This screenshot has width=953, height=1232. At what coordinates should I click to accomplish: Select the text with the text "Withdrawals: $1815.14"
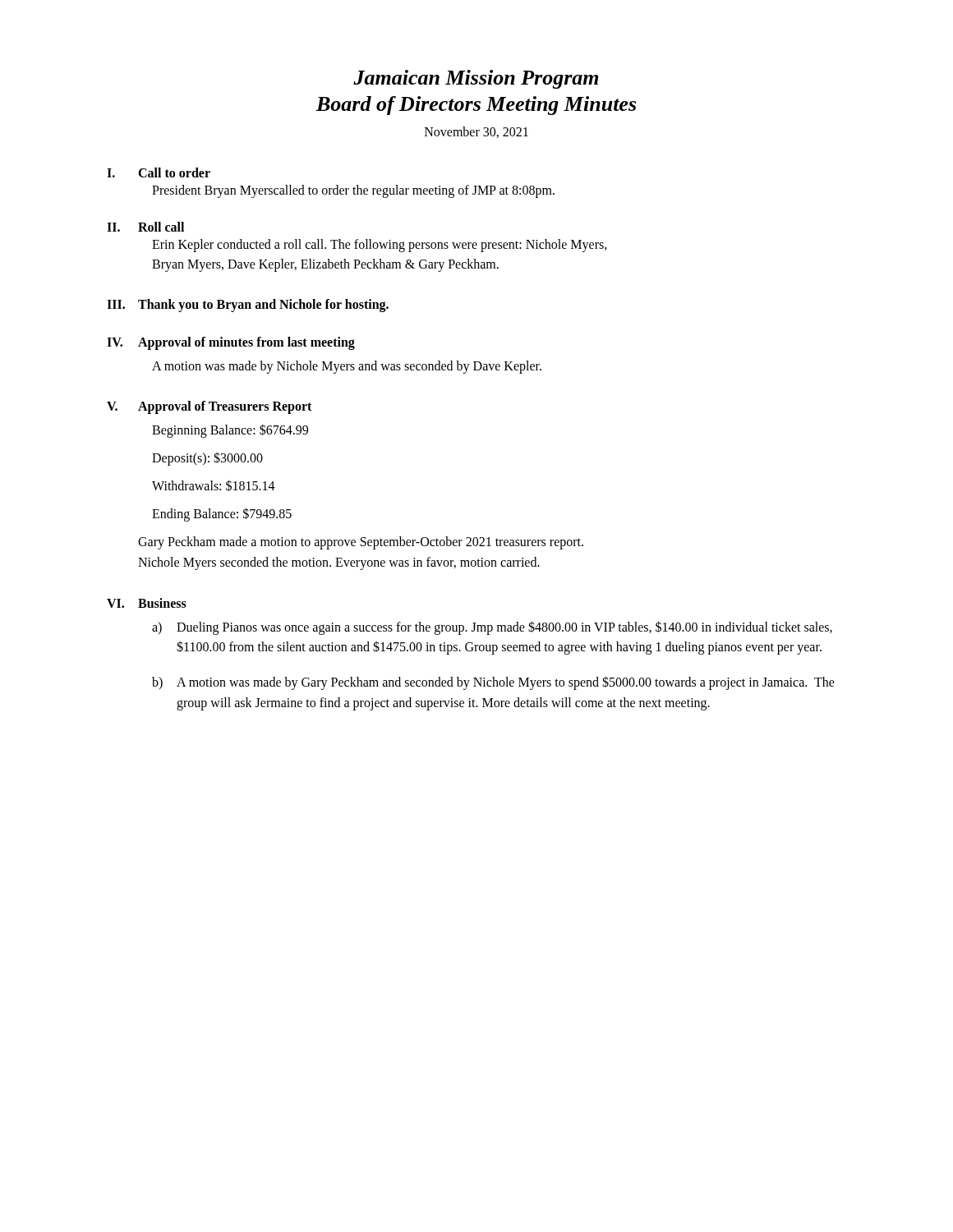coord(213,486)
